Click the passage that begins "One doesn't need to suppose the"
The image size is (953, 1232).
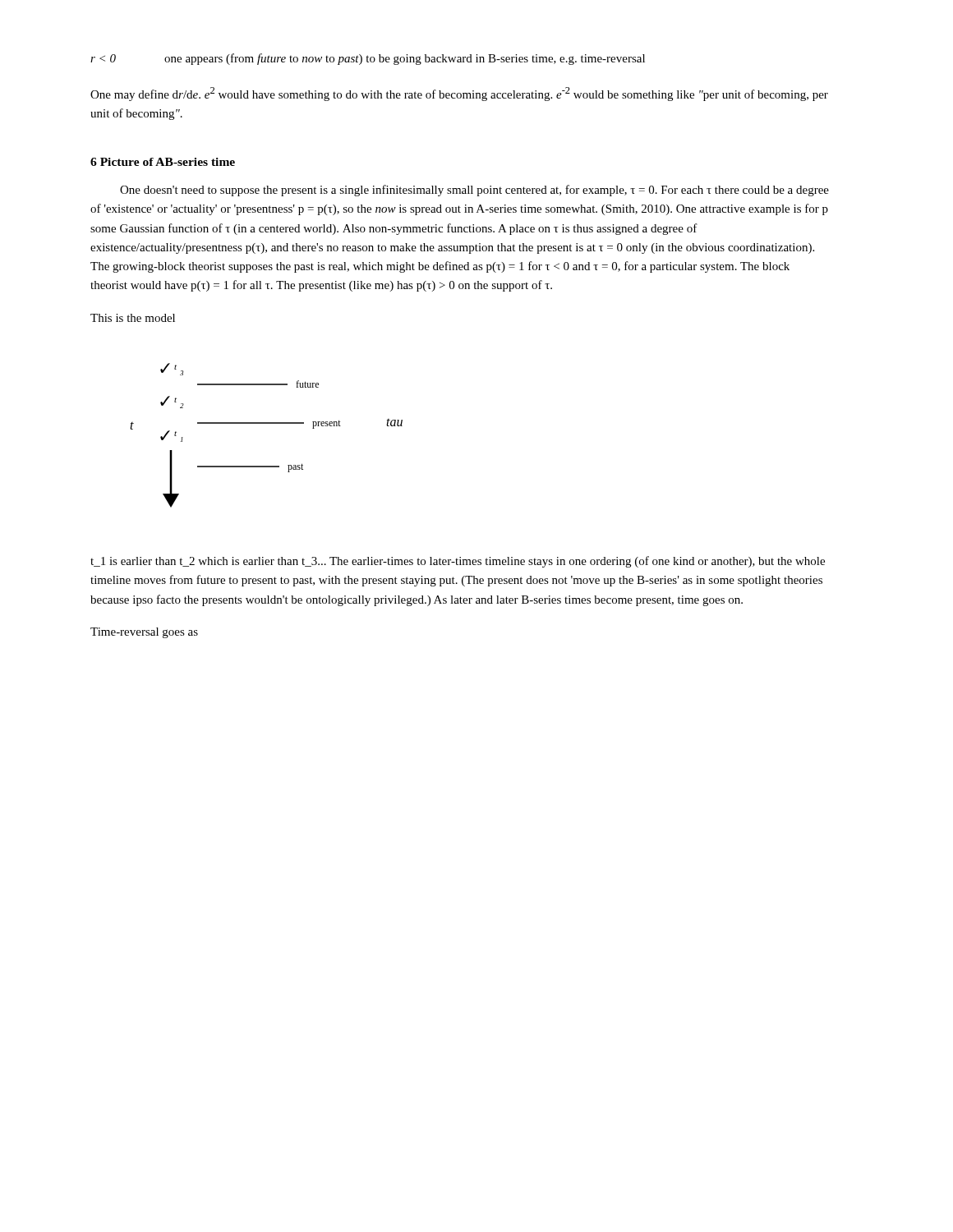(x=460, y=237)
